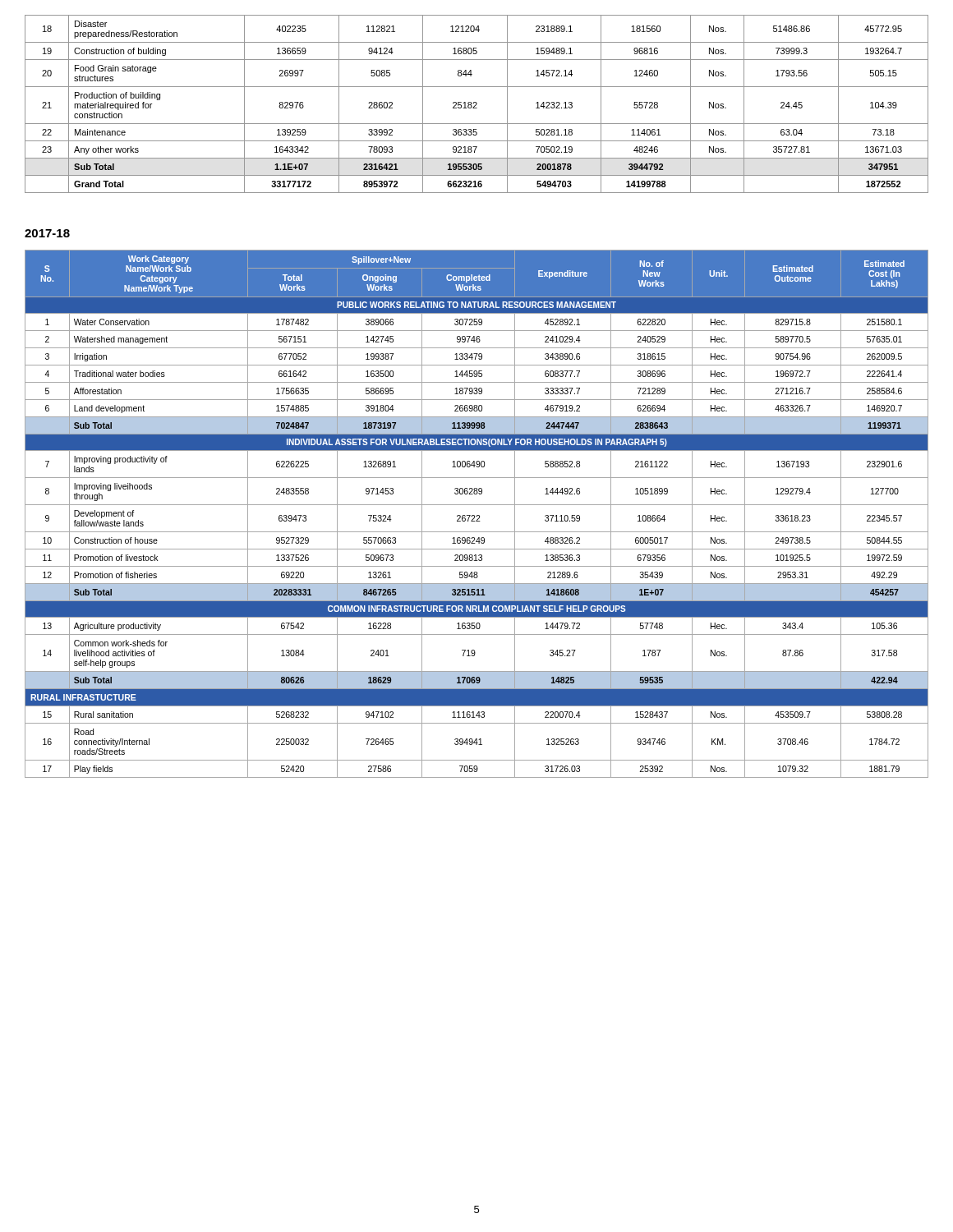The width and height of the screenshot is (953, 1232).
Task: Click on the table containing "Construction of bulding"
Action: 476,104
